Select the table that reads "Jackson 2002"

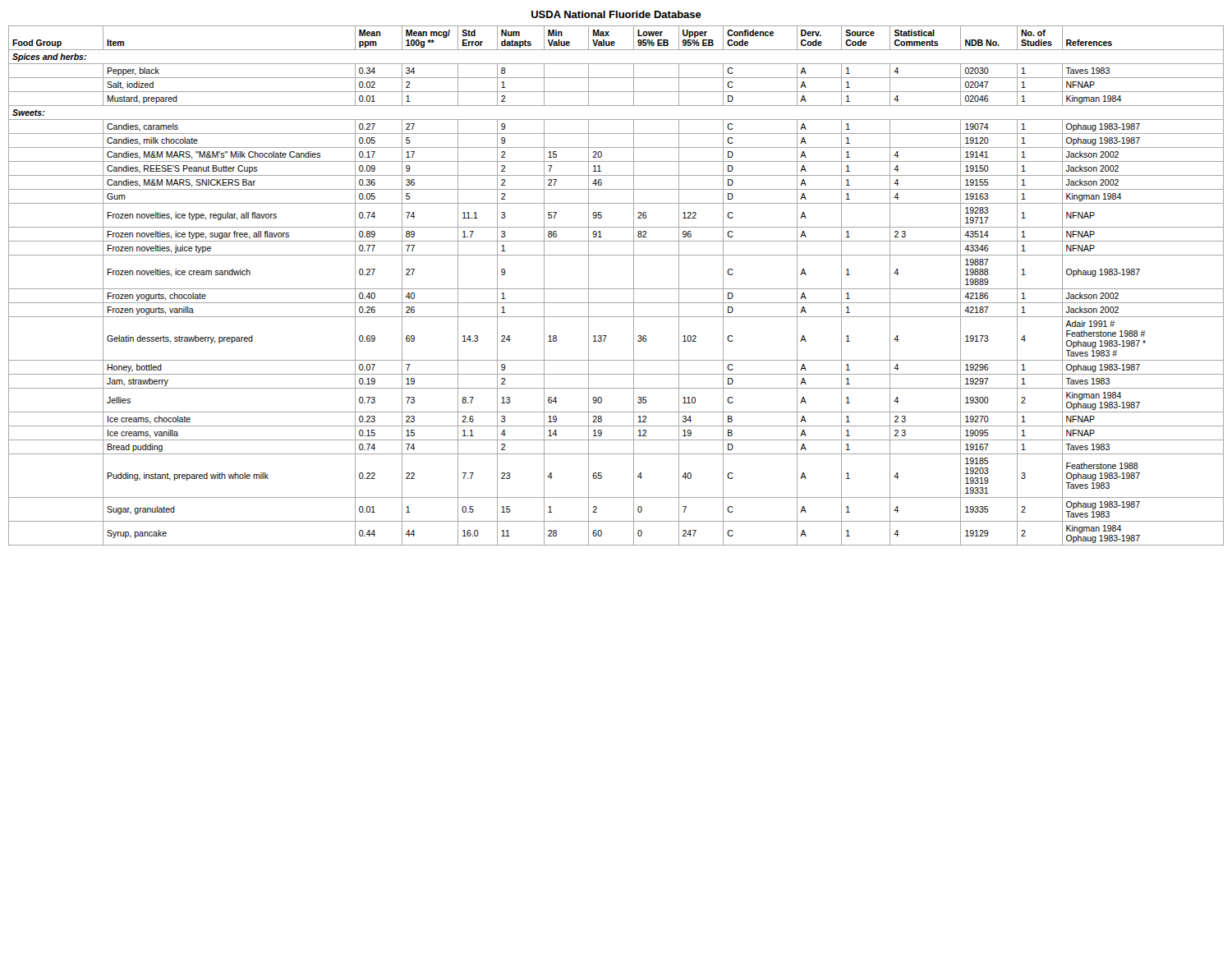coord(616,285)
